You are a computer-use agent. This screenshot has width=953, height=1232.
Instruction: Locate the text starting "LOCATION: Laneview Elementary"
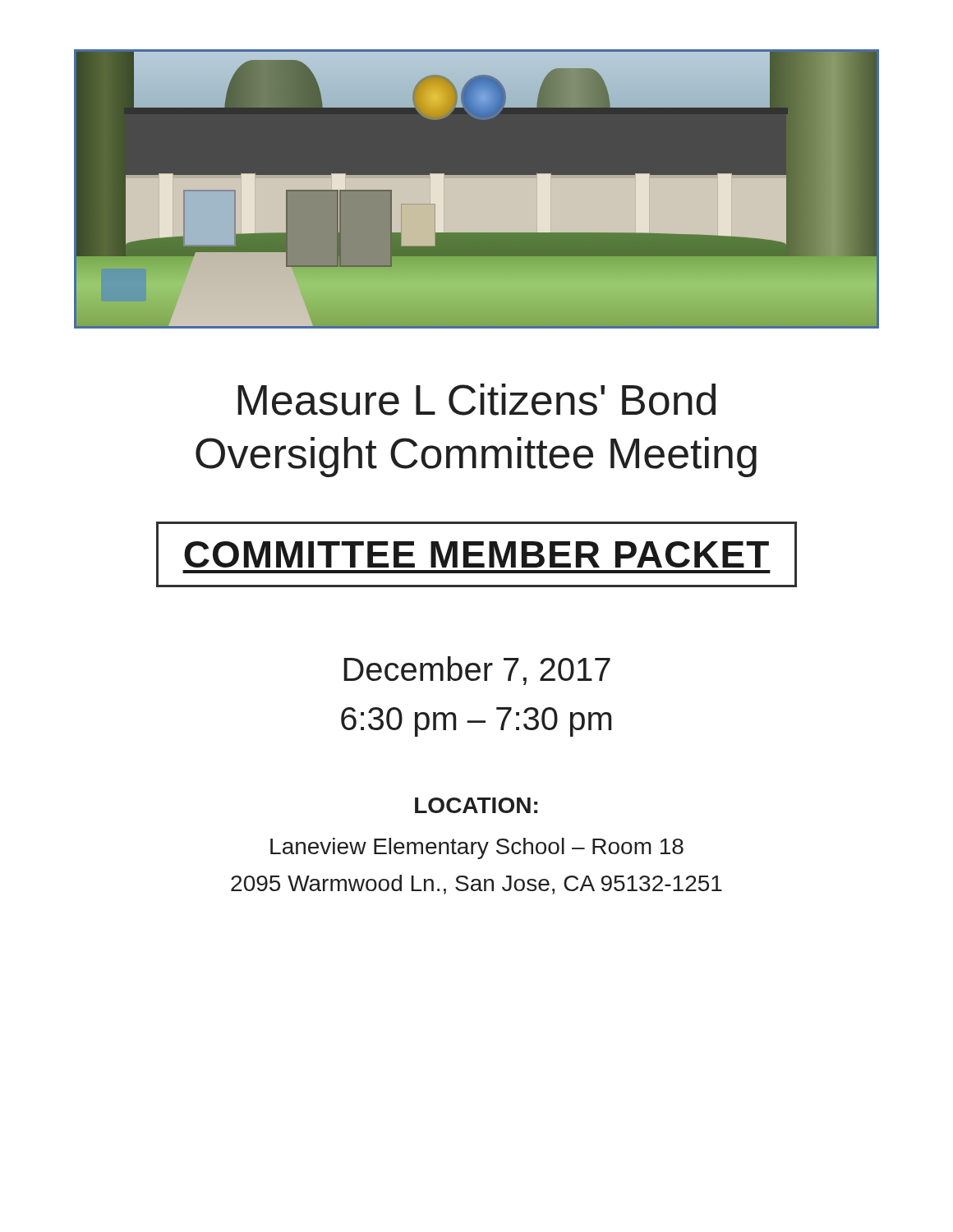click(x=476, y=847)
